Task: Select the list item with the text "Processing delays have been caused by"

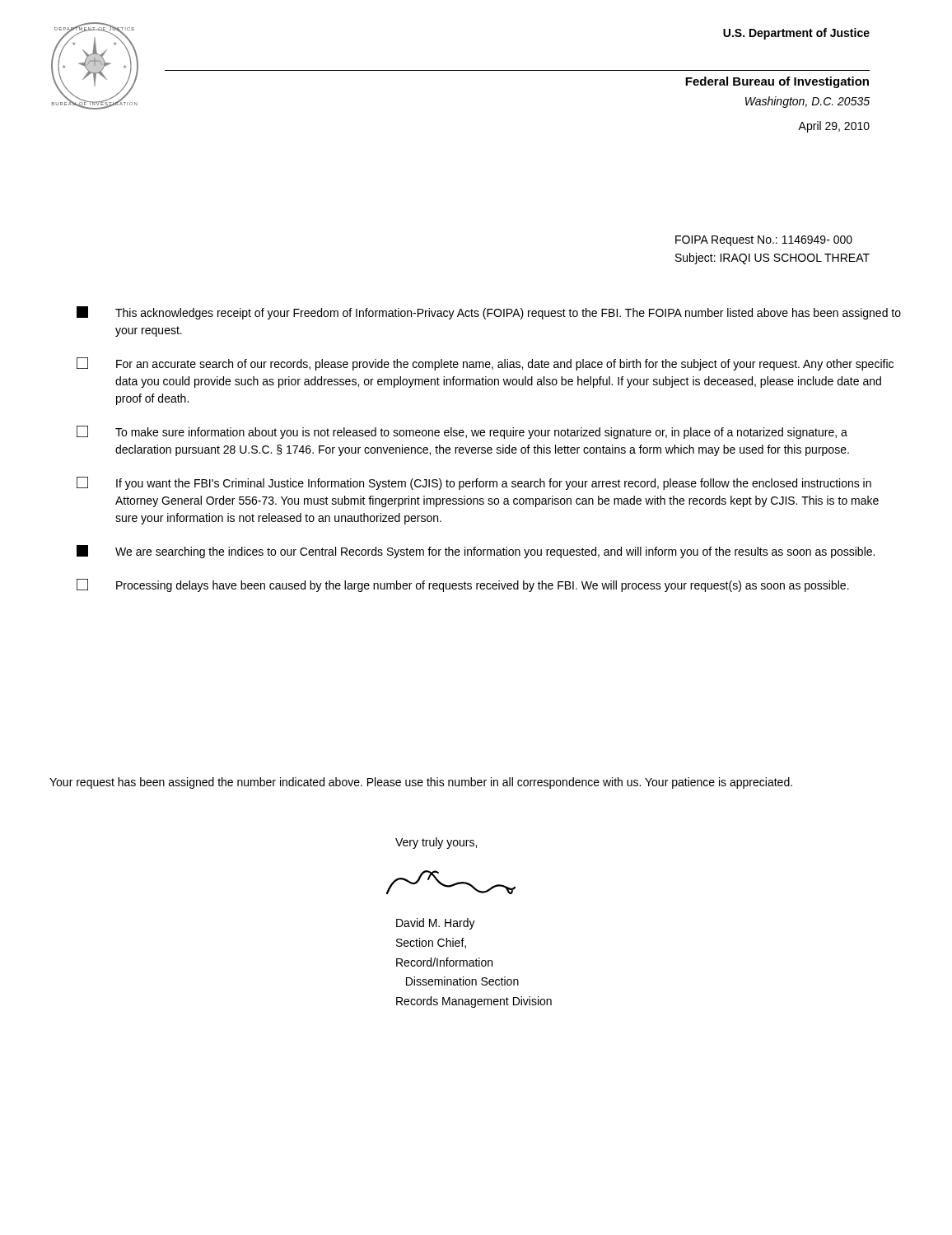Action: pos(476,586)
